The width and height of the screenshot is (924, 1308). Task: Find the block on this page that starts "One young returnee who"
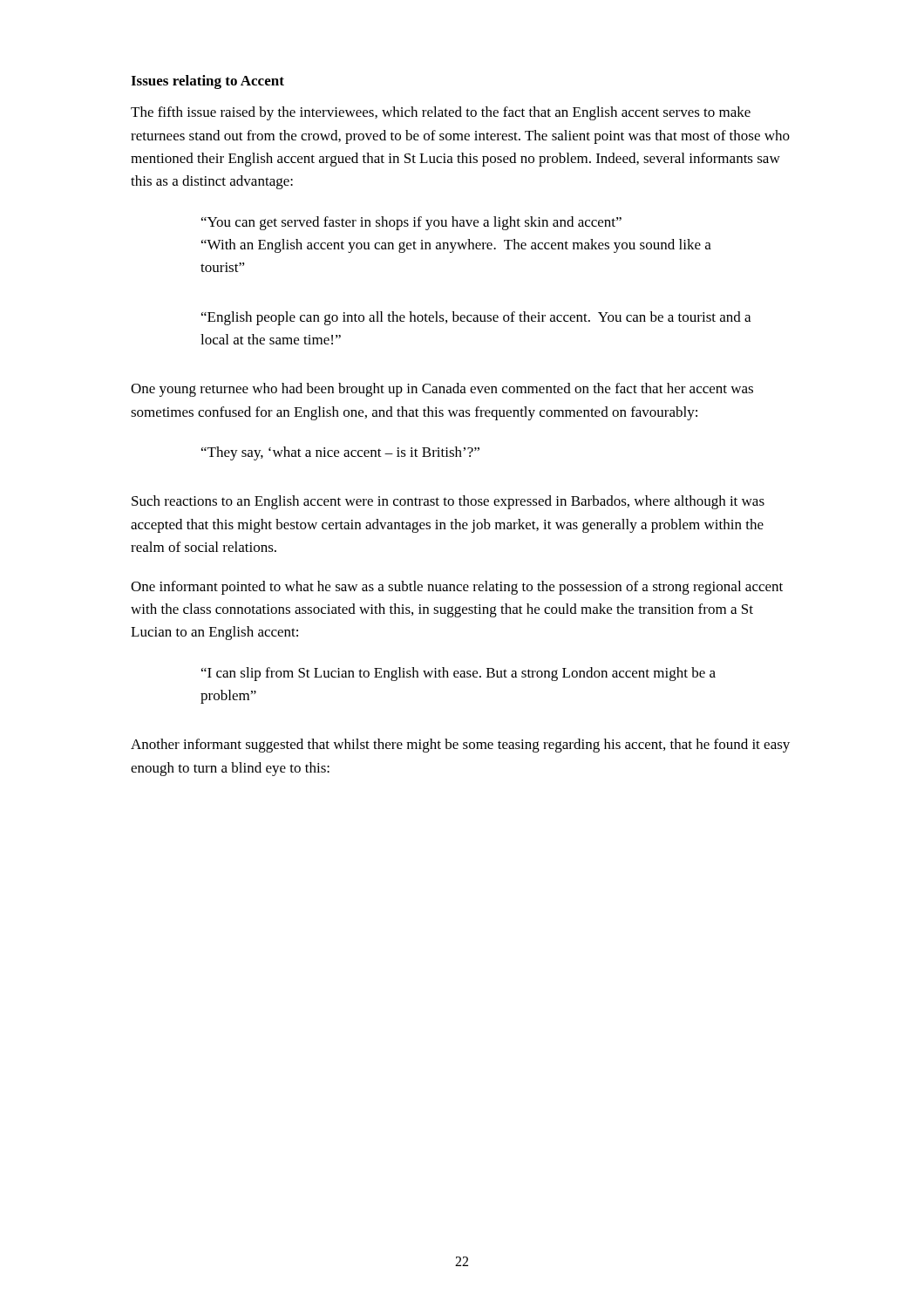coord(442,400)
